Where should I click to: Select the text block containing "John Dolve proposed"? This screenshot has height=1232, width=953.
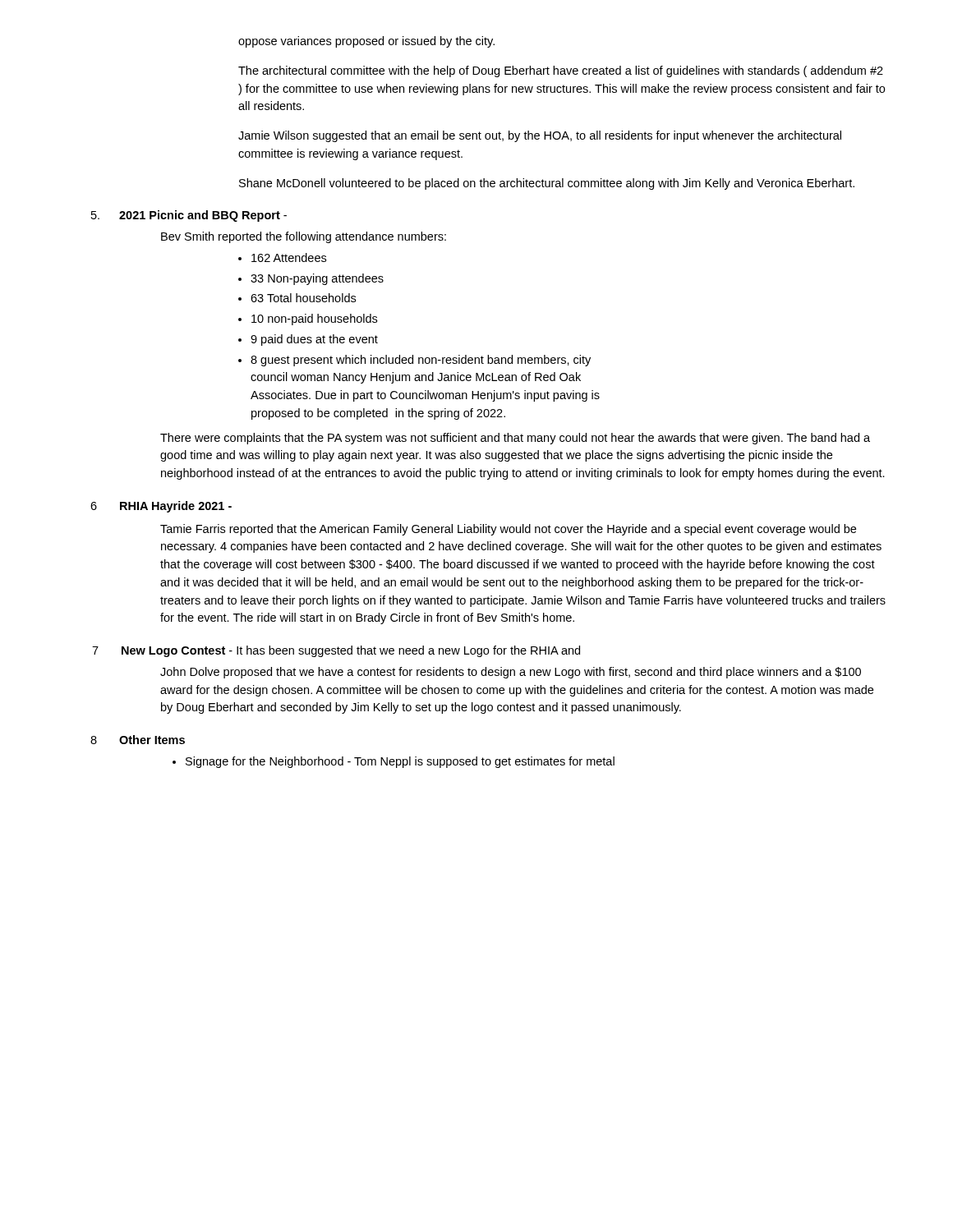click(517, 689)
